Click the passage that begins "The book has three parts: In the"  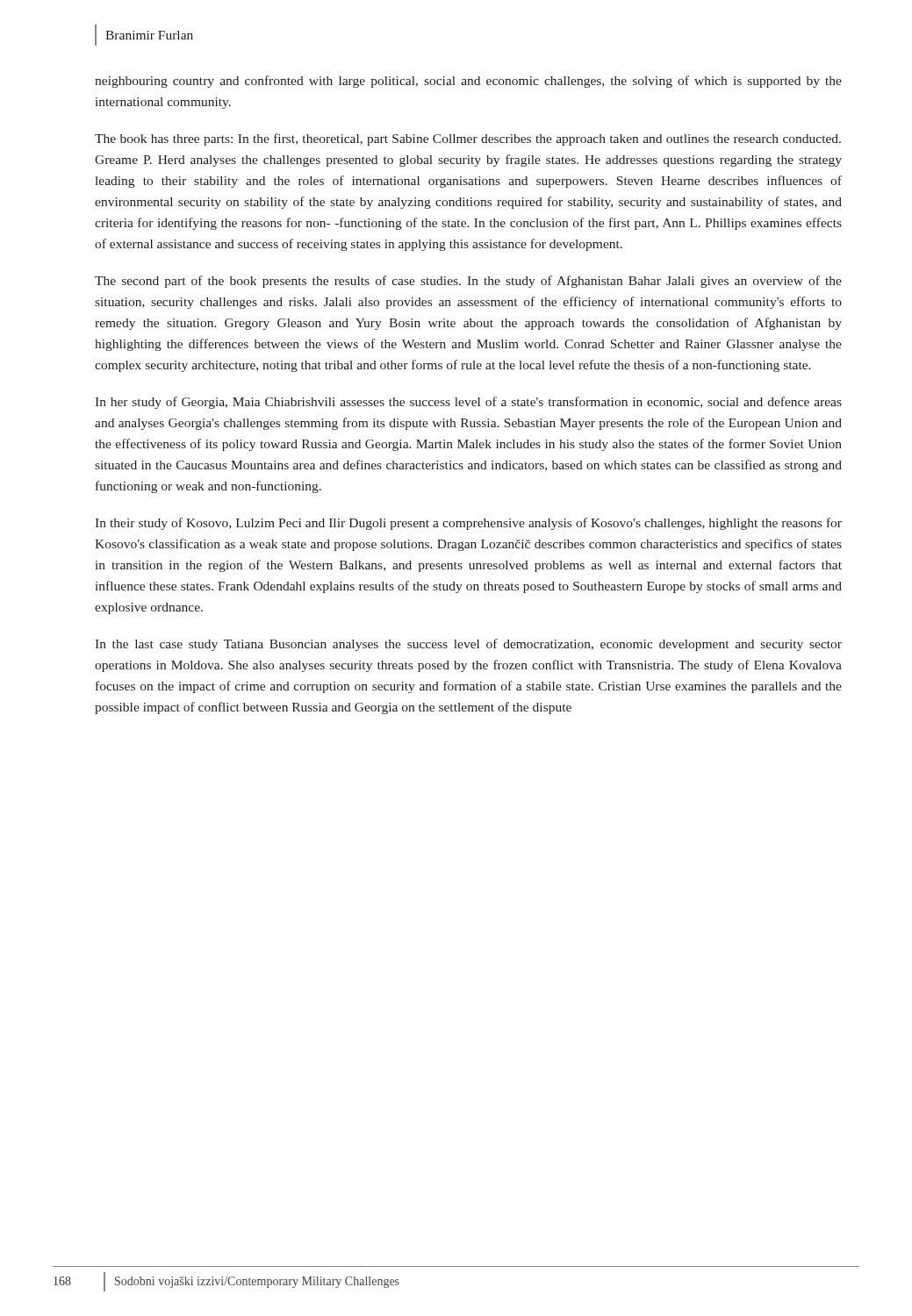tap(468, 191)
